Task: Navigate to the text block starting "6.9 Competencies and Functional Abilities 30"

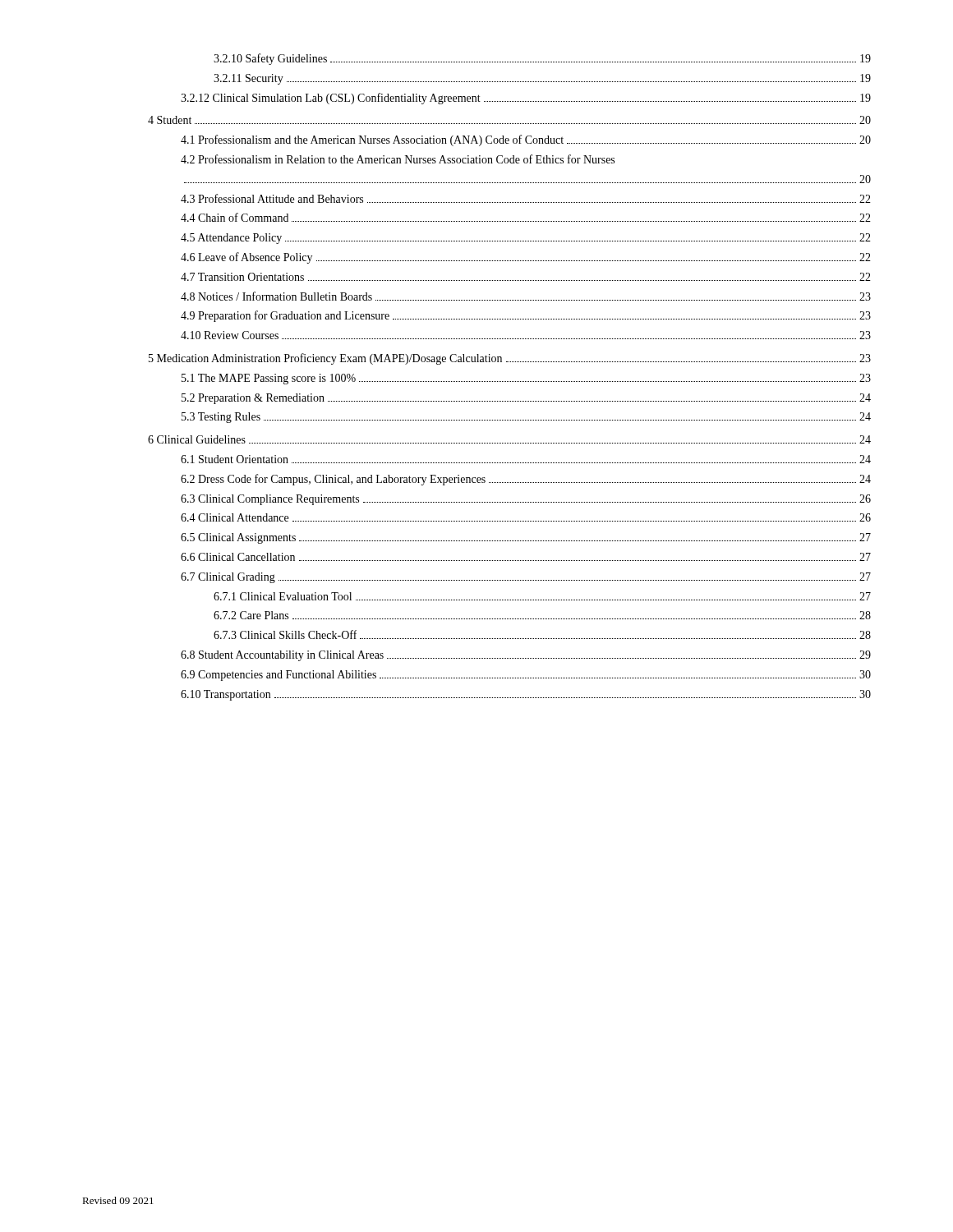Action: tap(526, 675)
